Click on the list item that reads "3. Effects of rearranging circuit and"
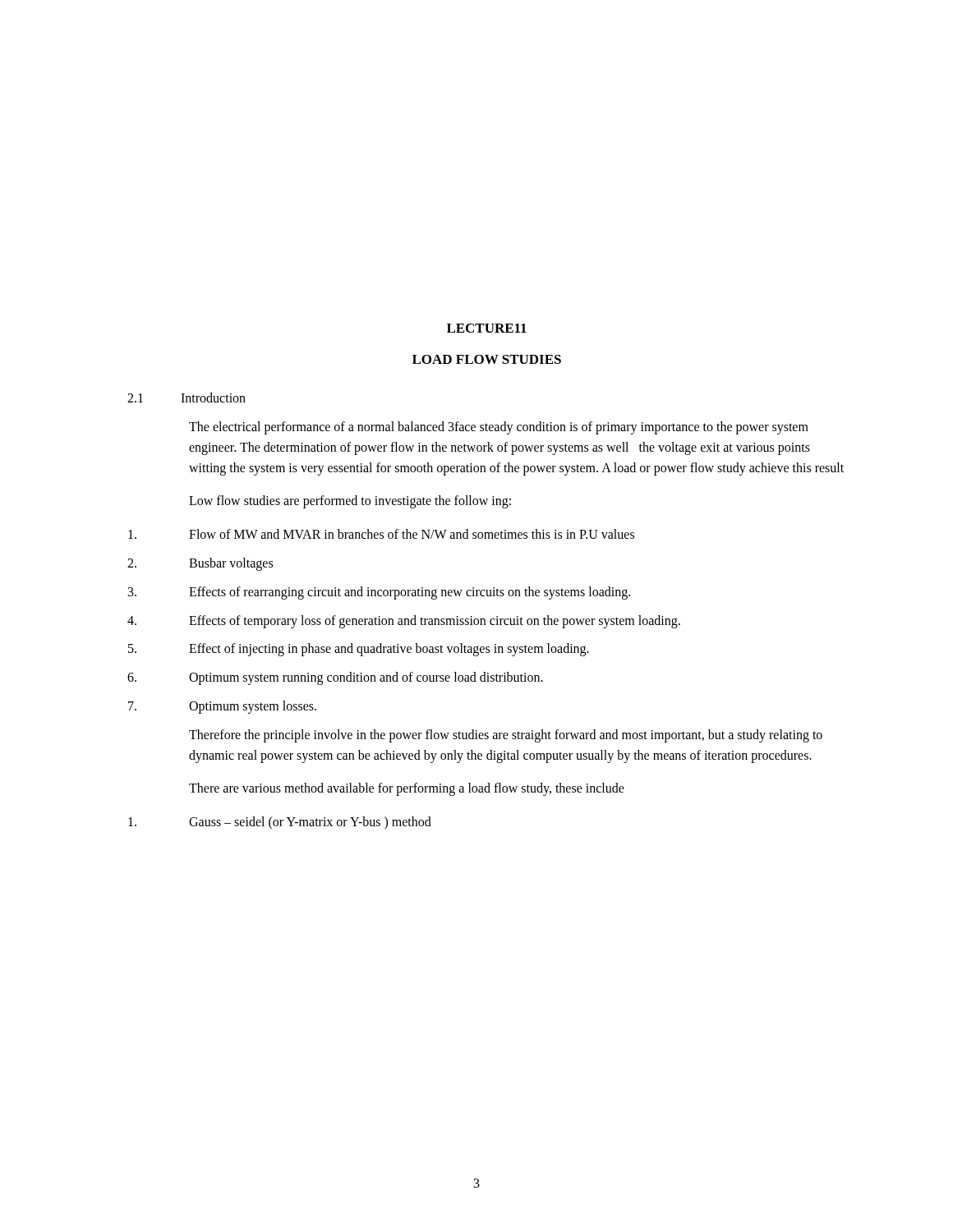 point(487,592)
